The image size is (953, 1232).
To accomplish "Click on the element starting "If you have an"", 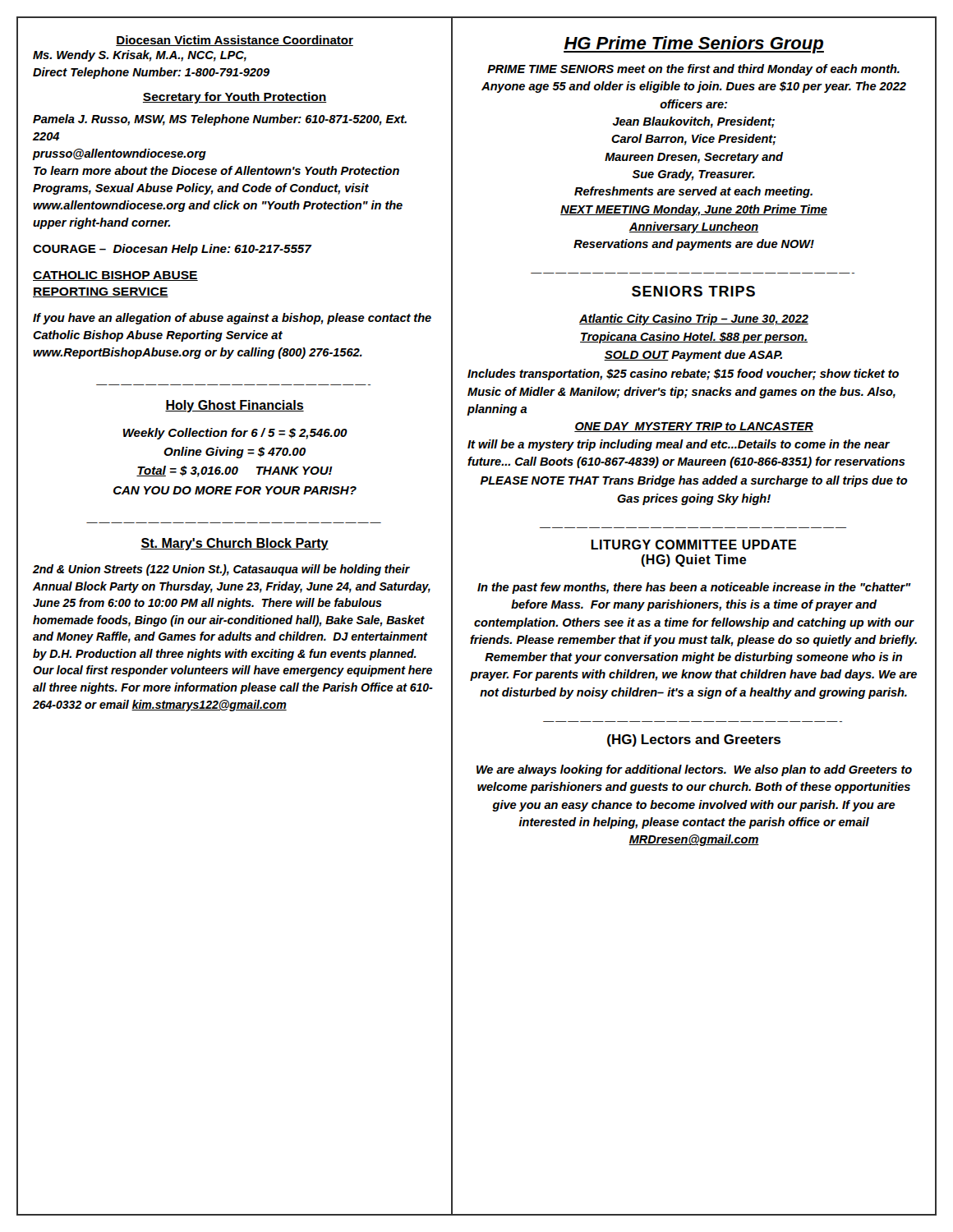I will [x=235, y=335].
